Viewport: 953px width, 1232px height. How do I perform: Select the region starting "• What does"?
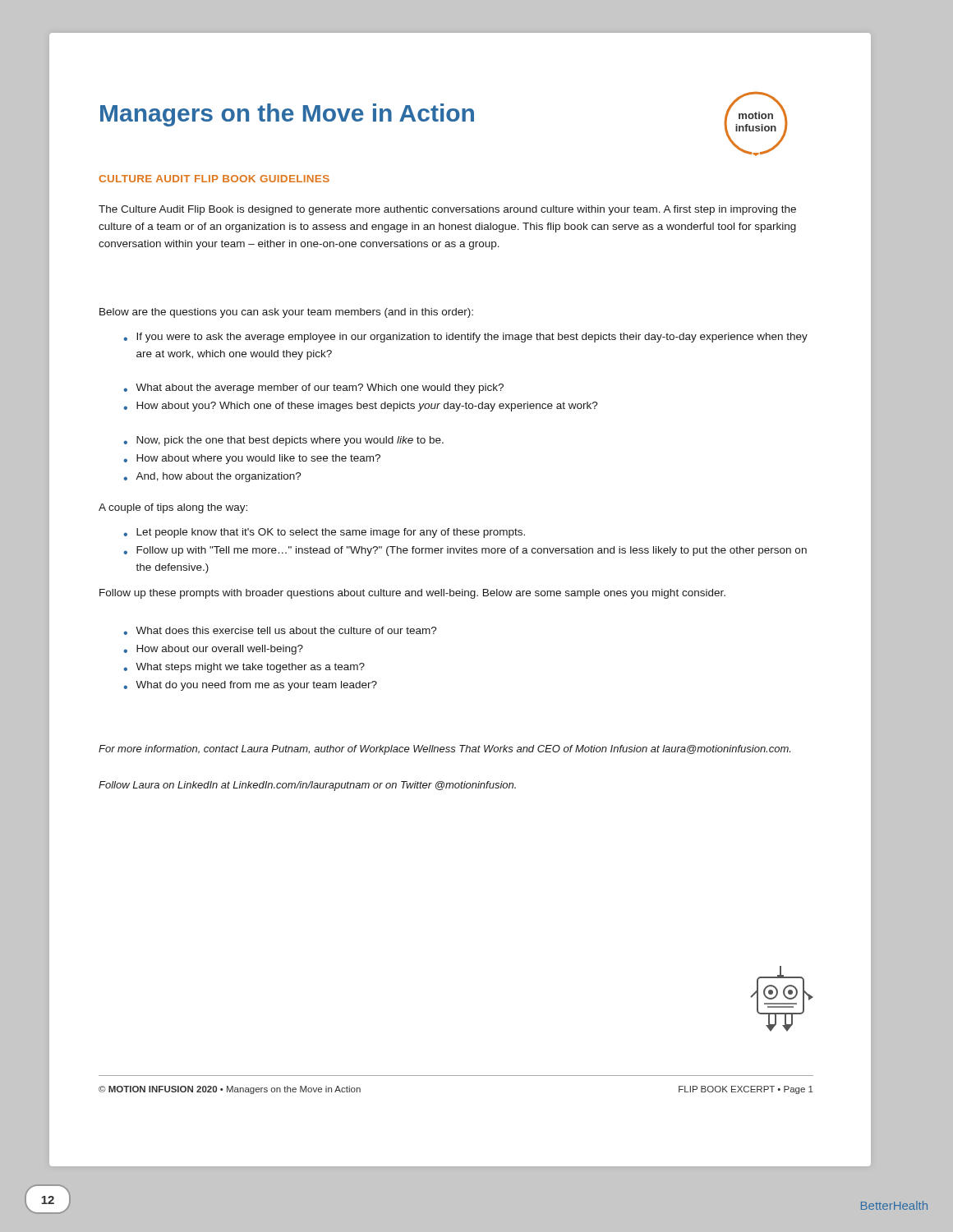pyautogui.click(x=280, y=631)
